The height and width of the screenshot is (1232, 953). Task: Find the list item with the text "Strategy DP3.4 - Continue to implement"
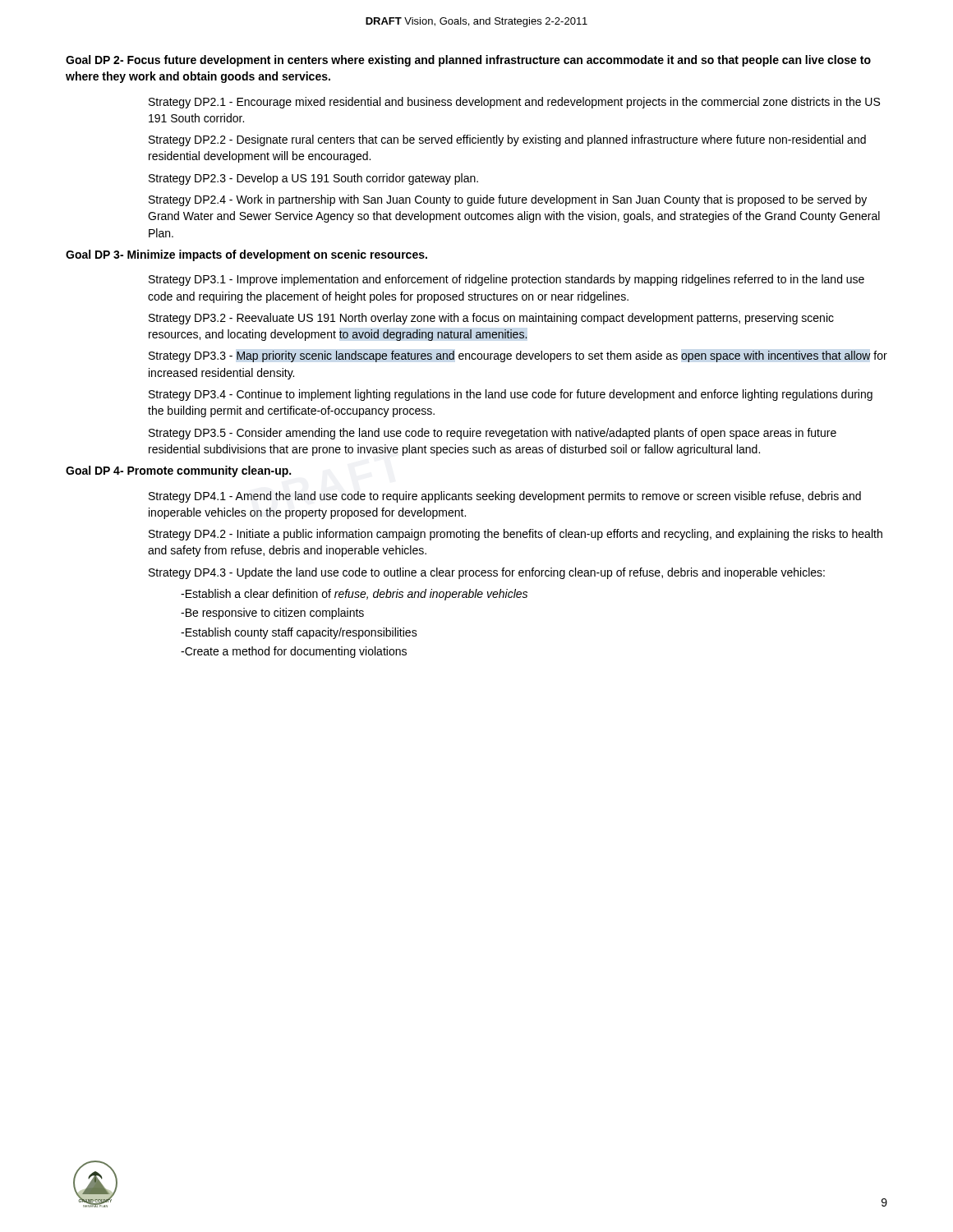click(x=510, y=403)
